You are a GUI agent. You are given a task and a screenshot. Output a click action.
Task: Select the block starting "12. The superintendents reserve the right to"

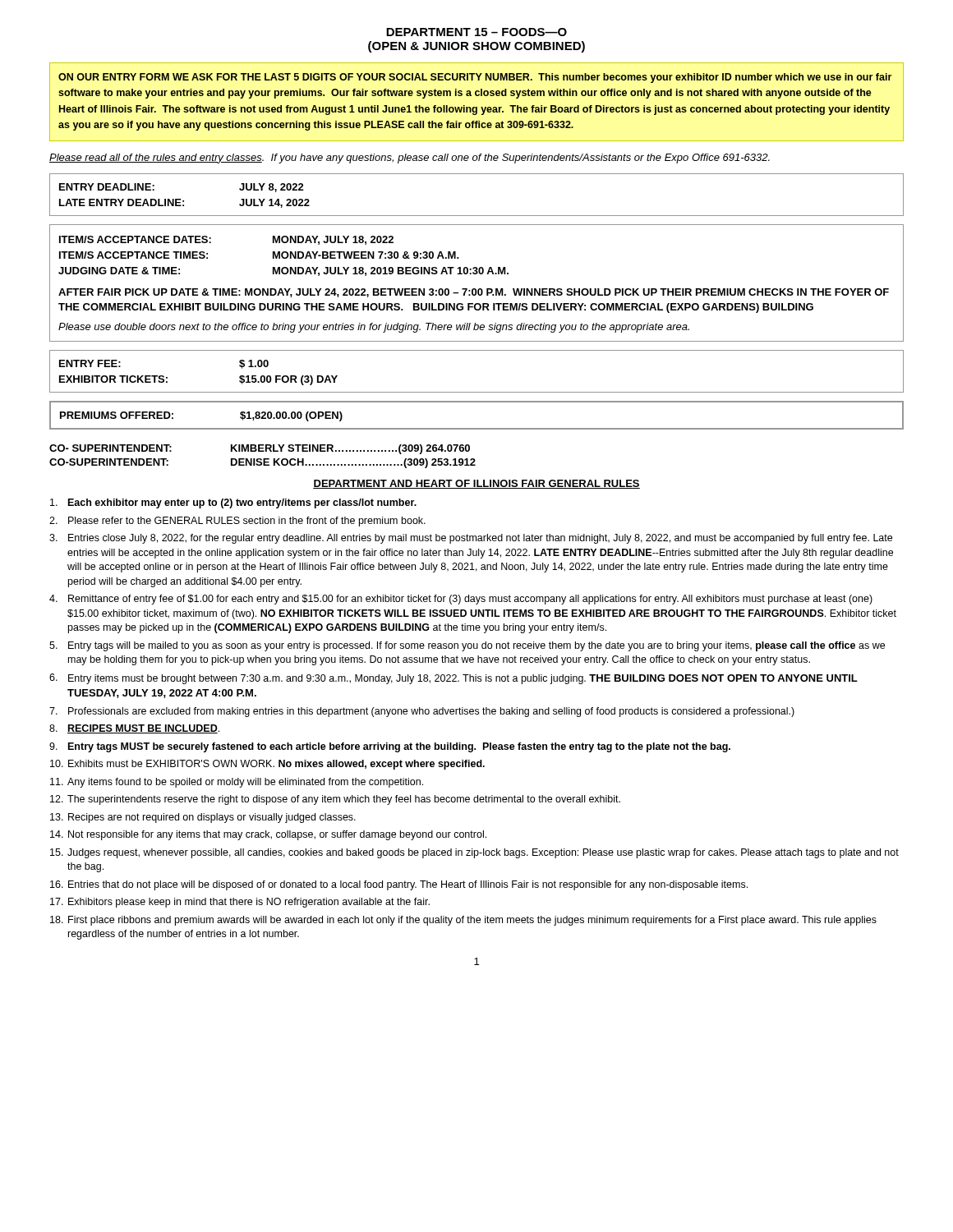[x=335, y=800]
